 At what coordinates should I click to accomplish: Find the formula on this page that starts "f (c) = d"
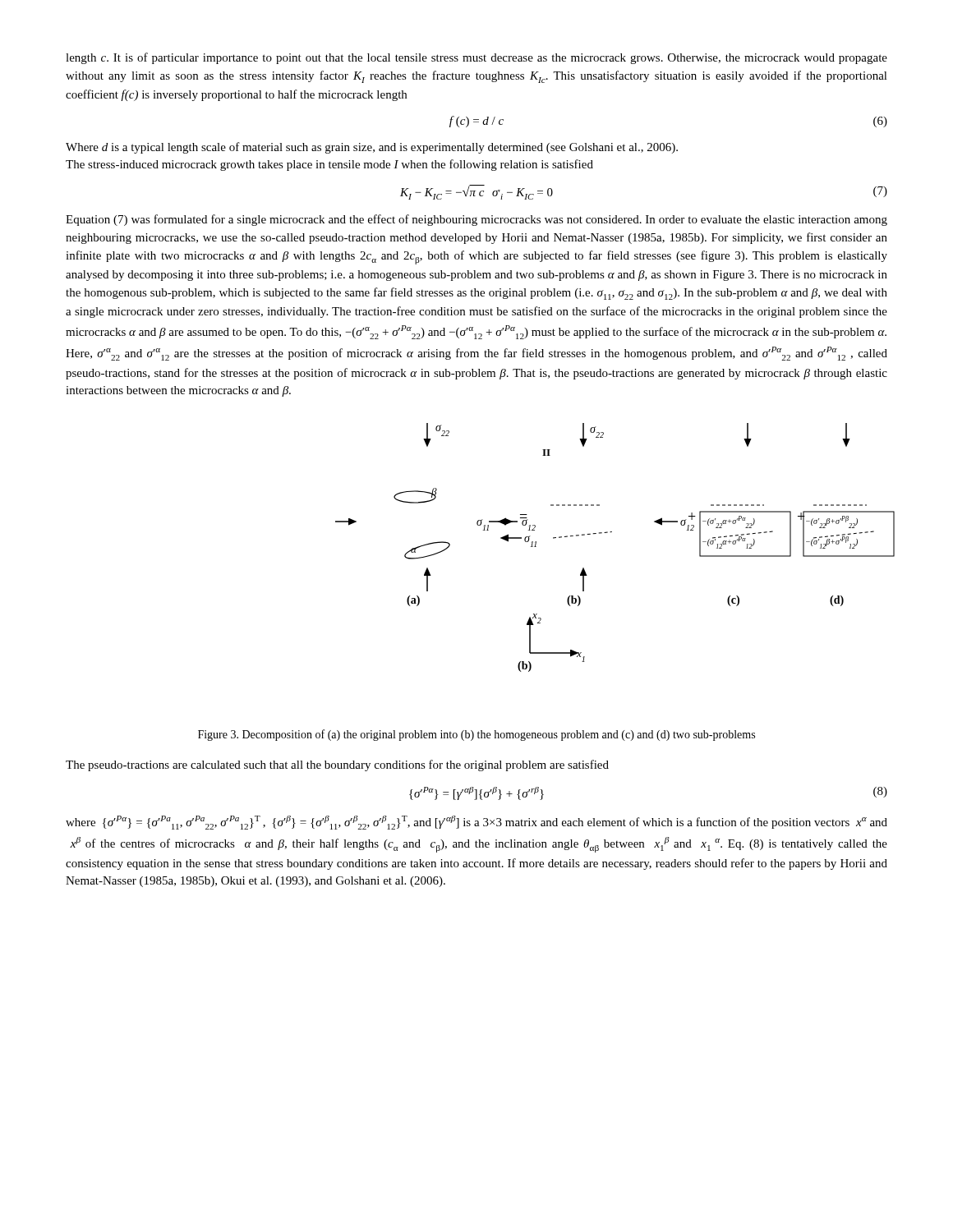click(468, 121)
